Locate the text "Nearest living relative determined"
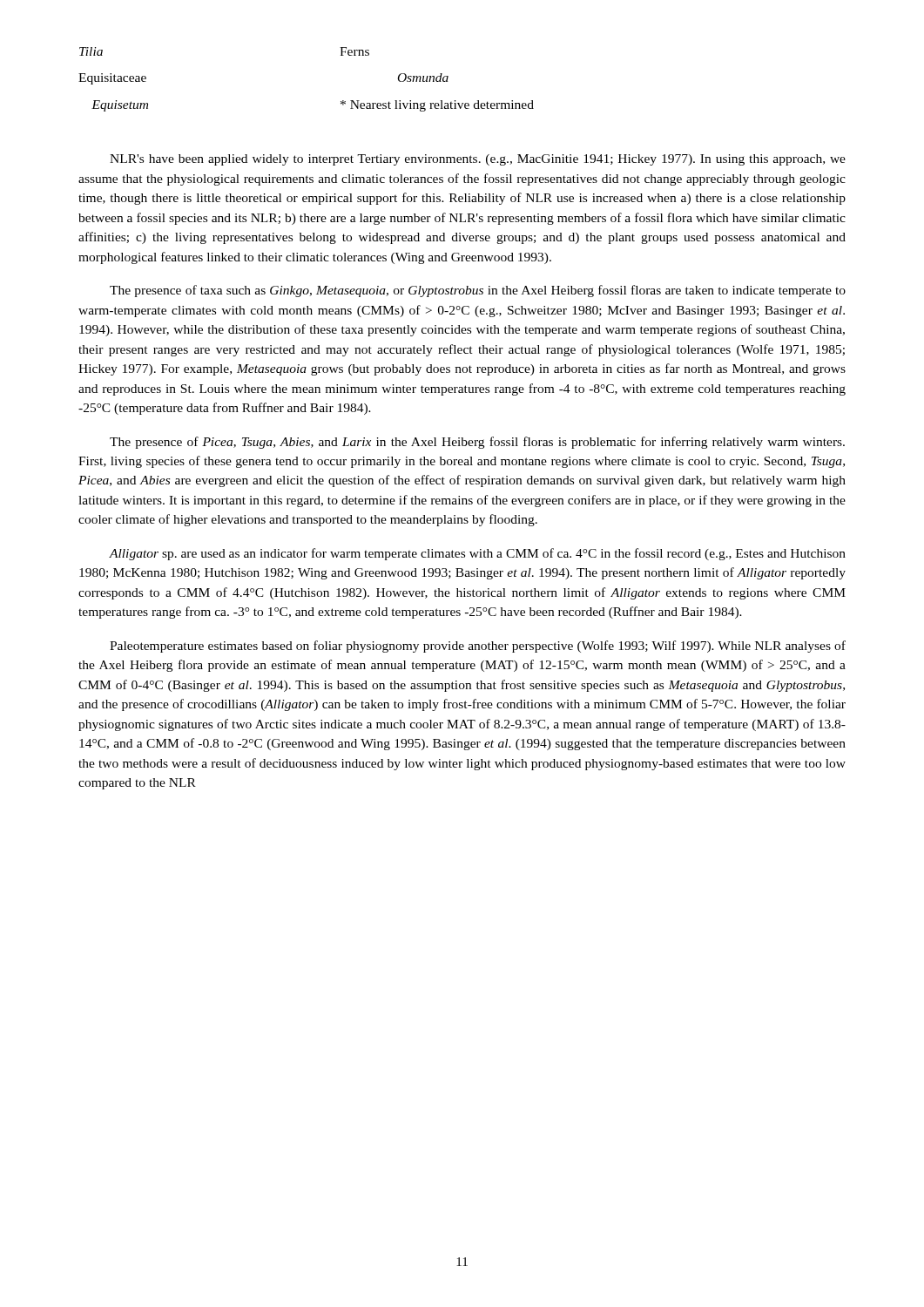 tap(437, 104)
